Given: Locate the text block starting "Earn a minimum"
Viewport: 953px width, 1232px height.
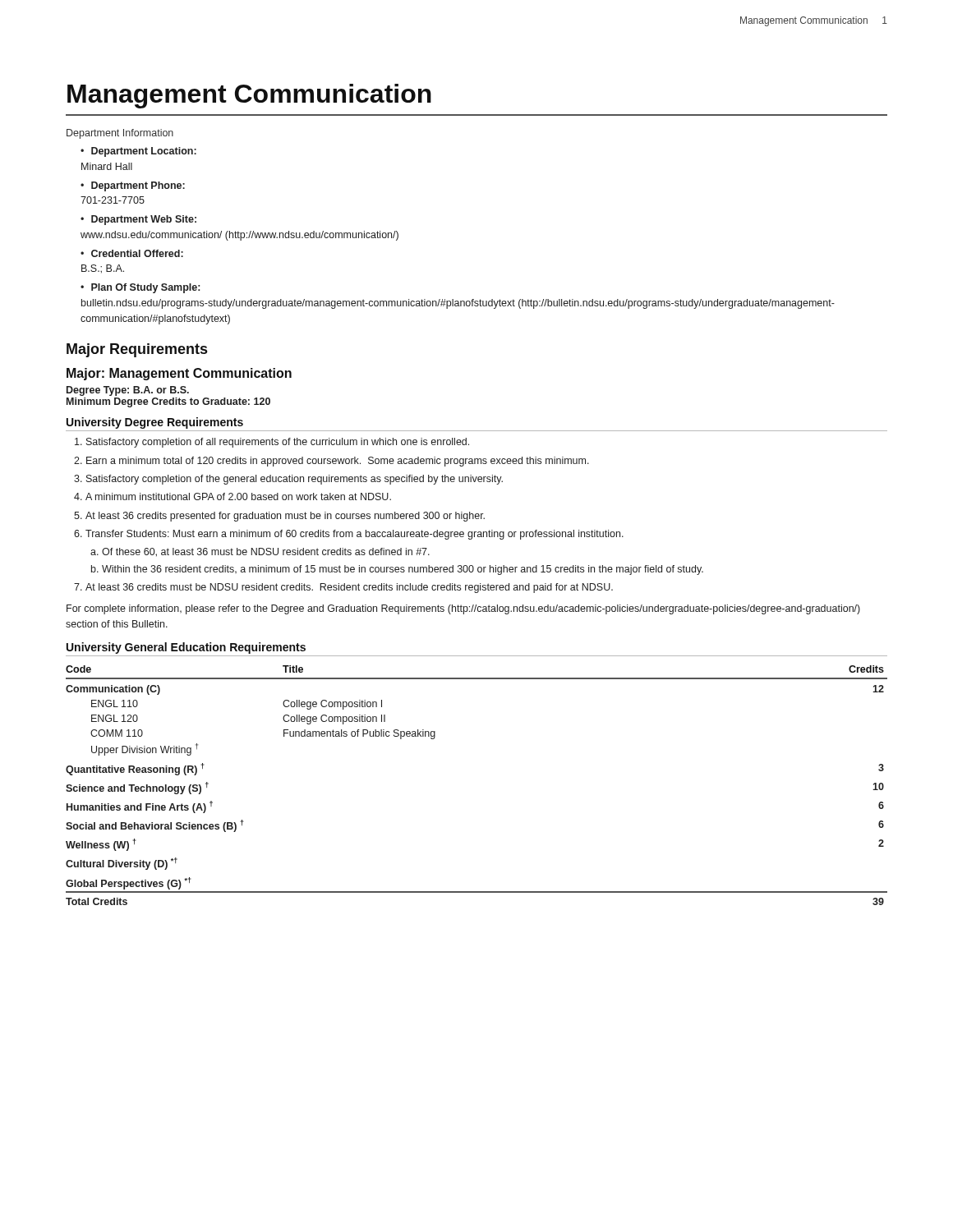Looking at the screenshot, I should (337, 460).
